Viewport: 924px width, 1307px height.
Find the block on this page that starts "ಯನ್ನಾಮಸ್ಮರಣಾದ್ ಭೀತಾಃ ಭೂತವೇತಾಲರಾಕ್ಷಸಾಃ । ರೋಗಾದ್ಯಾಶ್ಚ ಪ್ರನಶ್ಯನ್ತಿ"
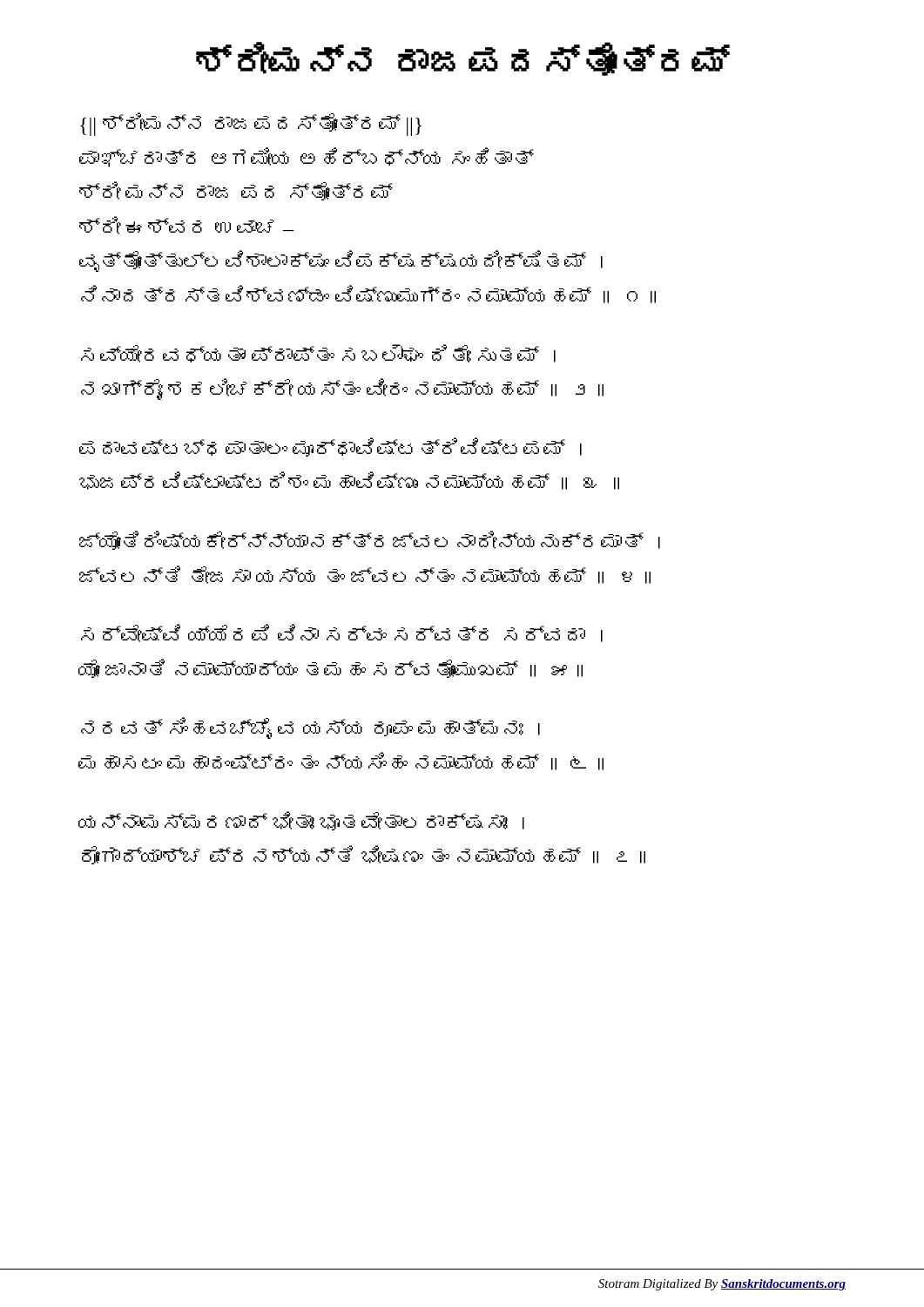[462, 841]
